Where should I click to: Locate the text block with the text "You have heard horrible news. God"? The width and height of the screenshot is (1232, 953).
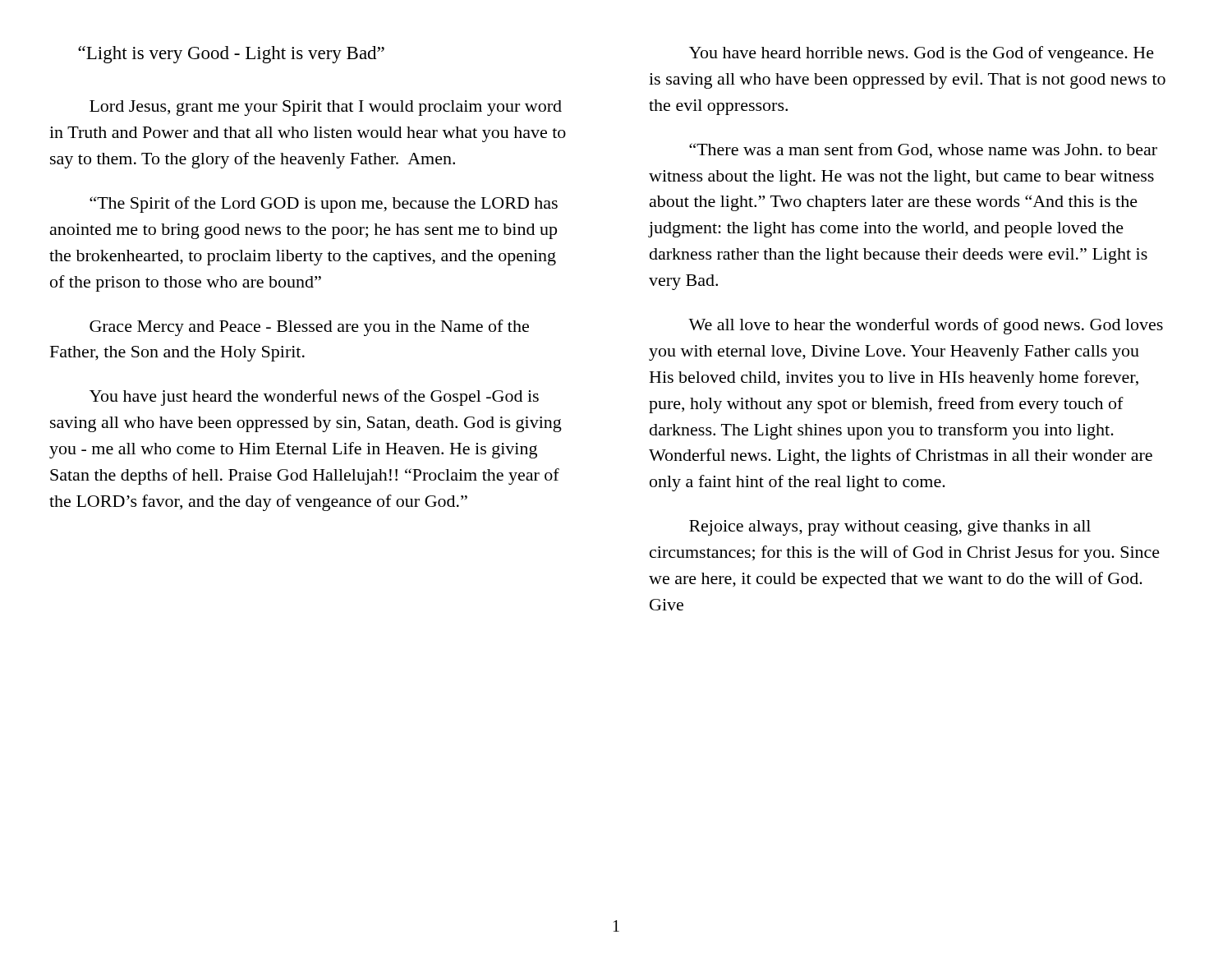click(907, 78)
